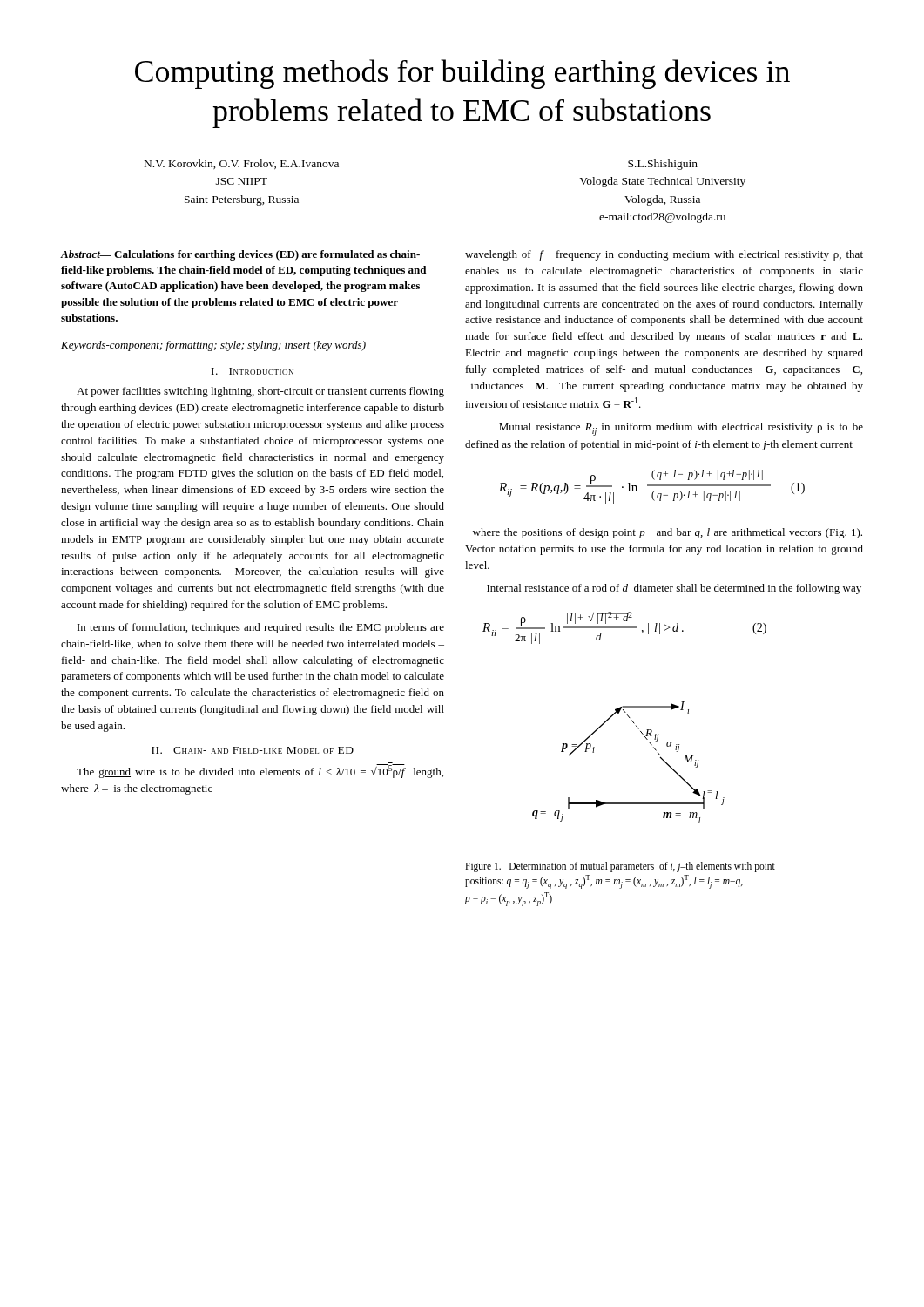Select the text containing "S.L.Shishiguin Vologda State Technical University Vologda, Russia e-mail:ctod28@vologda.ru"
The width and height of the screenshot is (924, 1307).
click(x=663, y=190)
